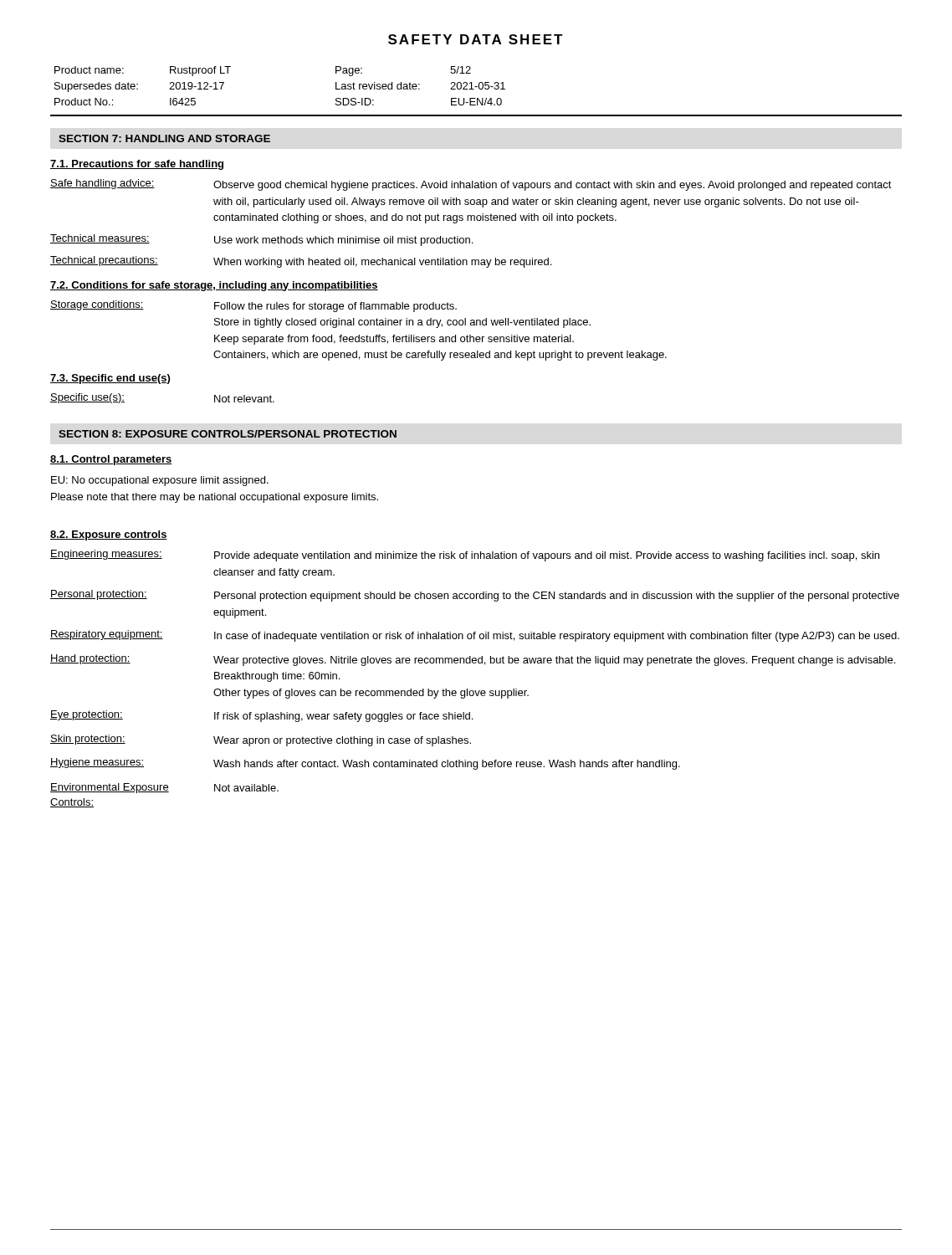Click on the text block containing "EU: No occupational exposure"
952x1255 pixels.
(215, 488)
